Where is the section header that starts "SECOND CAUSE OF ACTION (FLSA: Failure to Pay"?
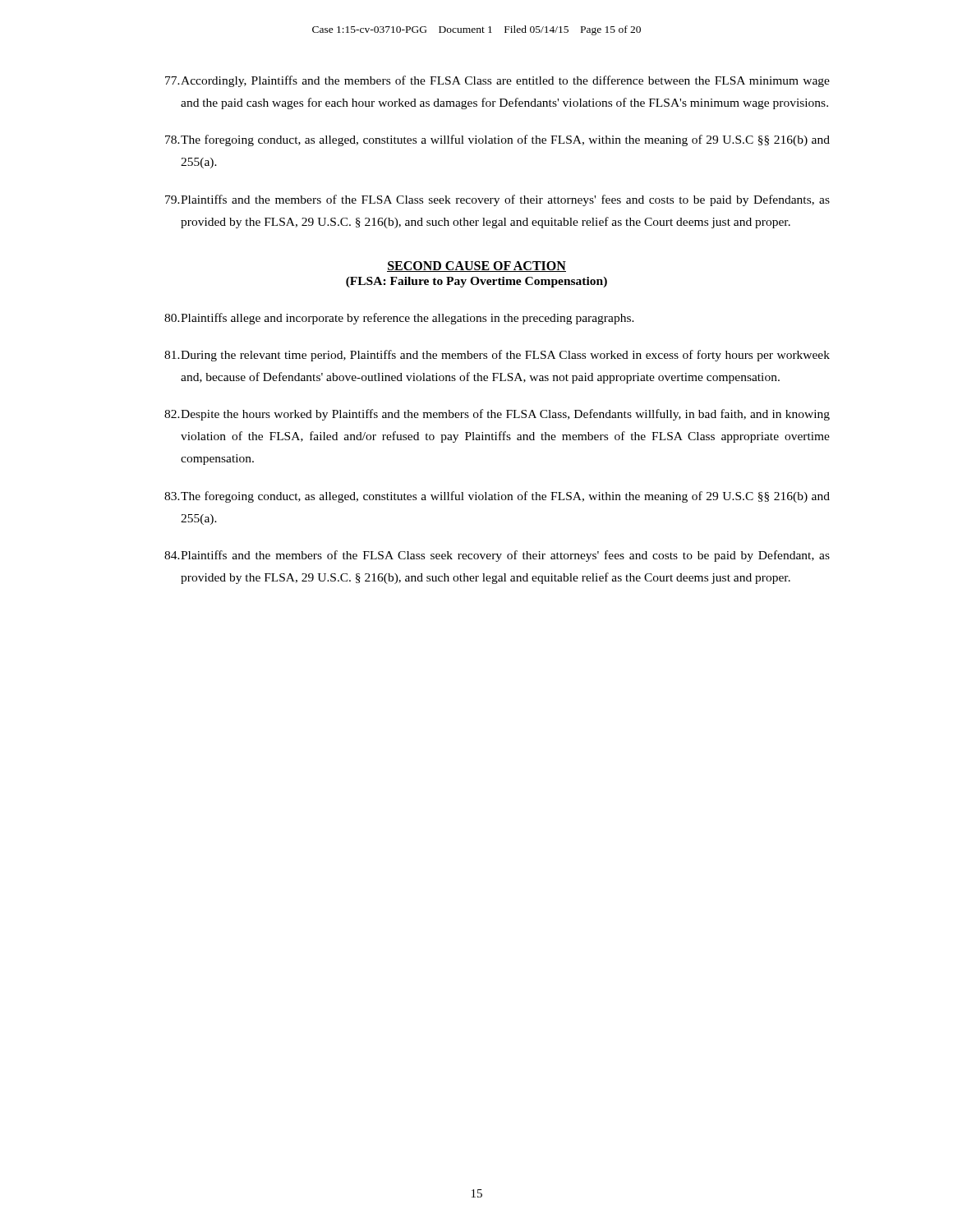The height and width of the screenshot is (1232, 953). click(476, 273)
